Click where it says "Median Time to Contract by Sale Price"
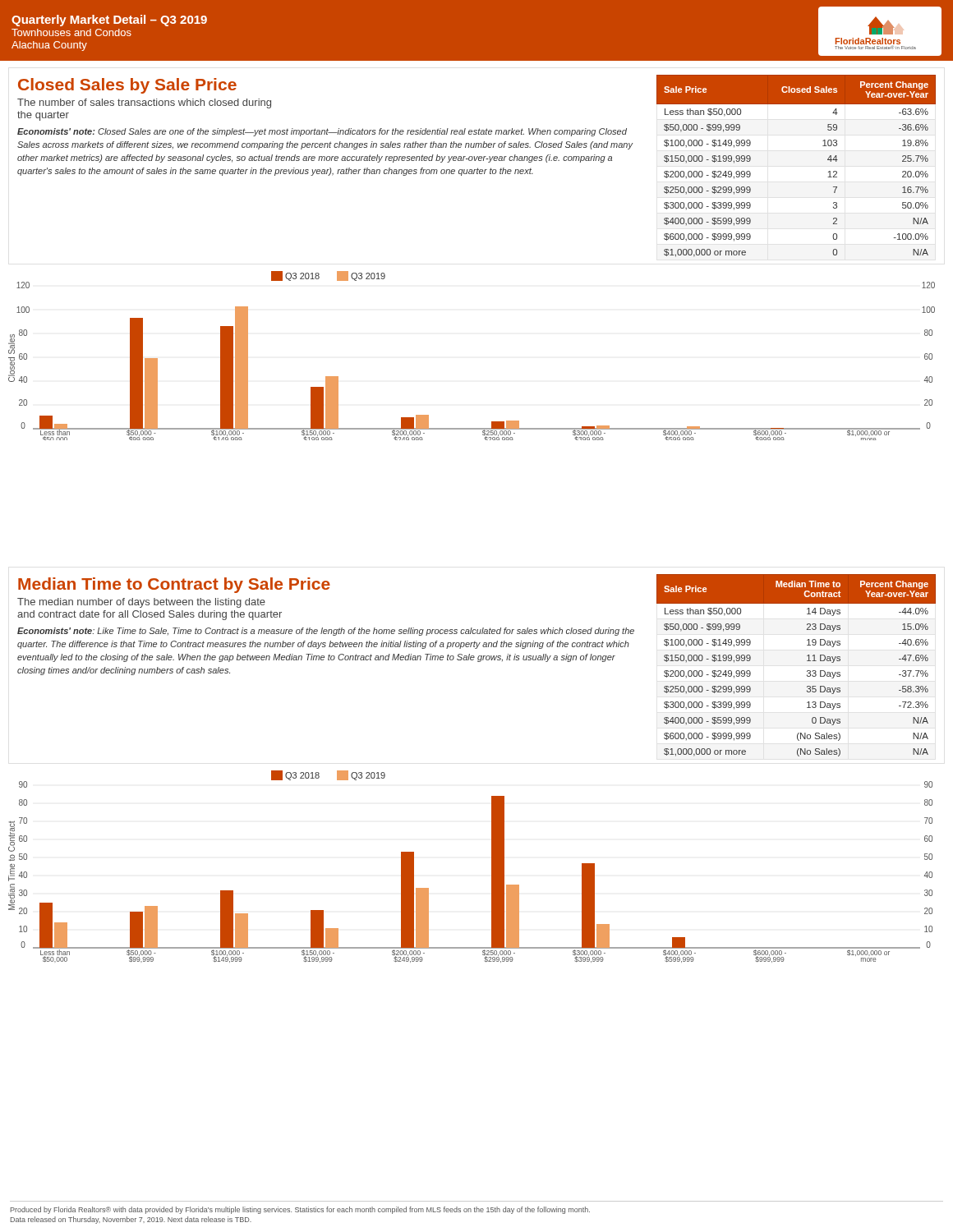The image size is (953, 1232). [174, 584]
